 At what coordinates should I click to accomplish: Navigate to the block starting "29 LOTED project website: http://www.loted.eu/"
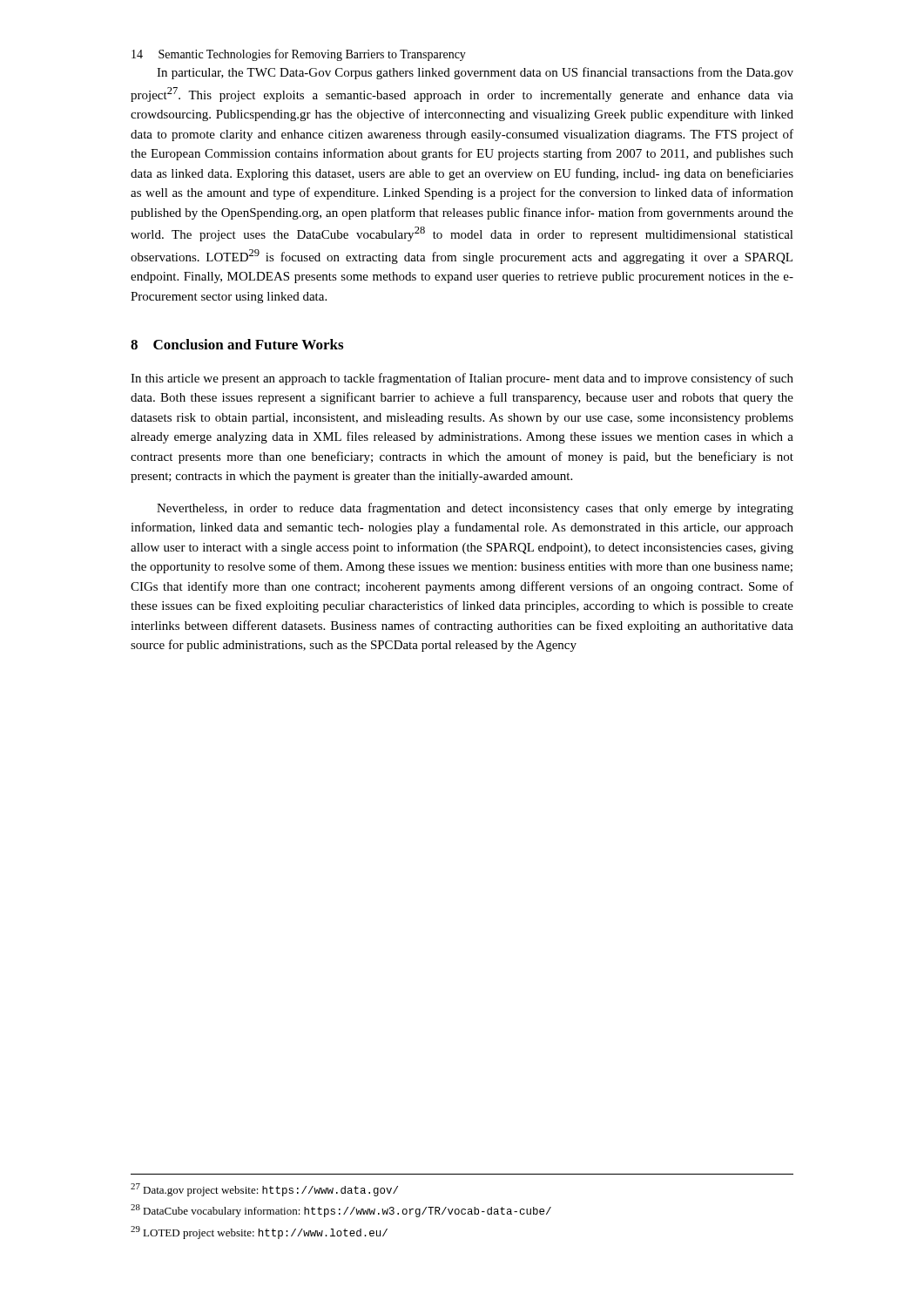(259, 1232)
